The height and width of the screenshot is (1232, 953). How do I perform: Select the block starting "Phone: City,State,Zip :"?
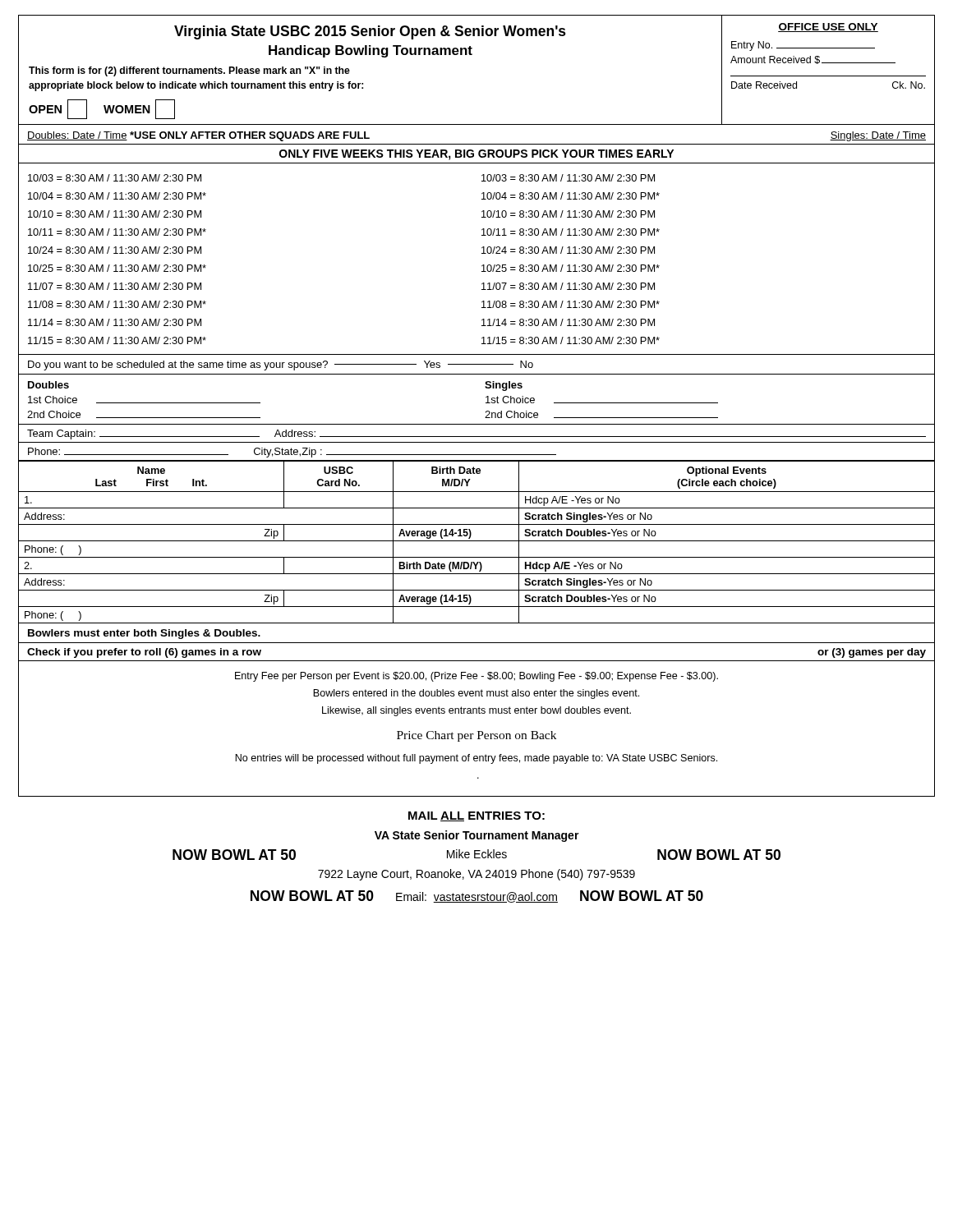291,452
